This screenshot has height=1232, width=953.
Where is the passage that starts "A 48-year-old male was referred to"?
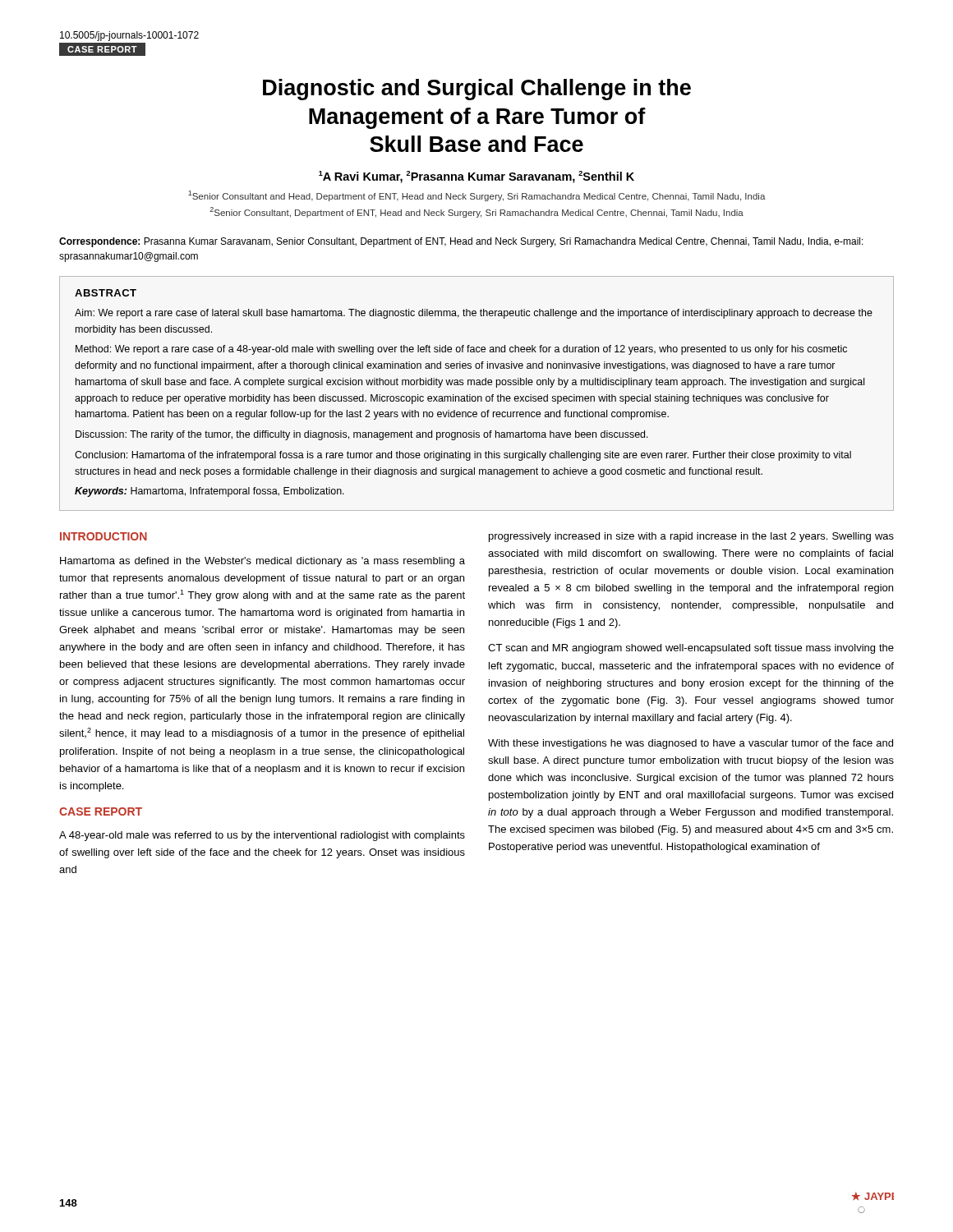click(262, 852)
